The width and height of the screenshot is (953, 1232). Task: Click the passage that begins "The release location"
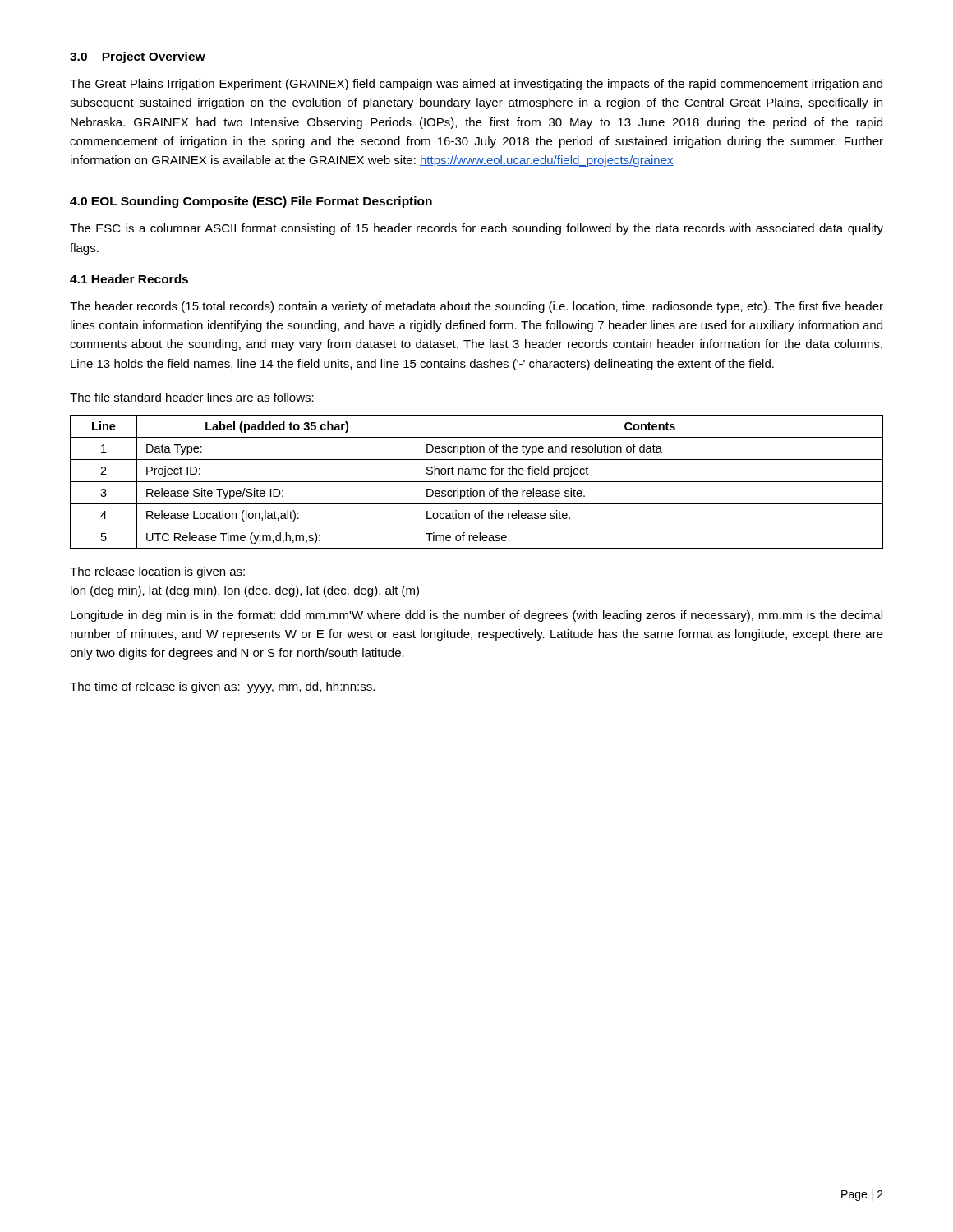[245, 581]
